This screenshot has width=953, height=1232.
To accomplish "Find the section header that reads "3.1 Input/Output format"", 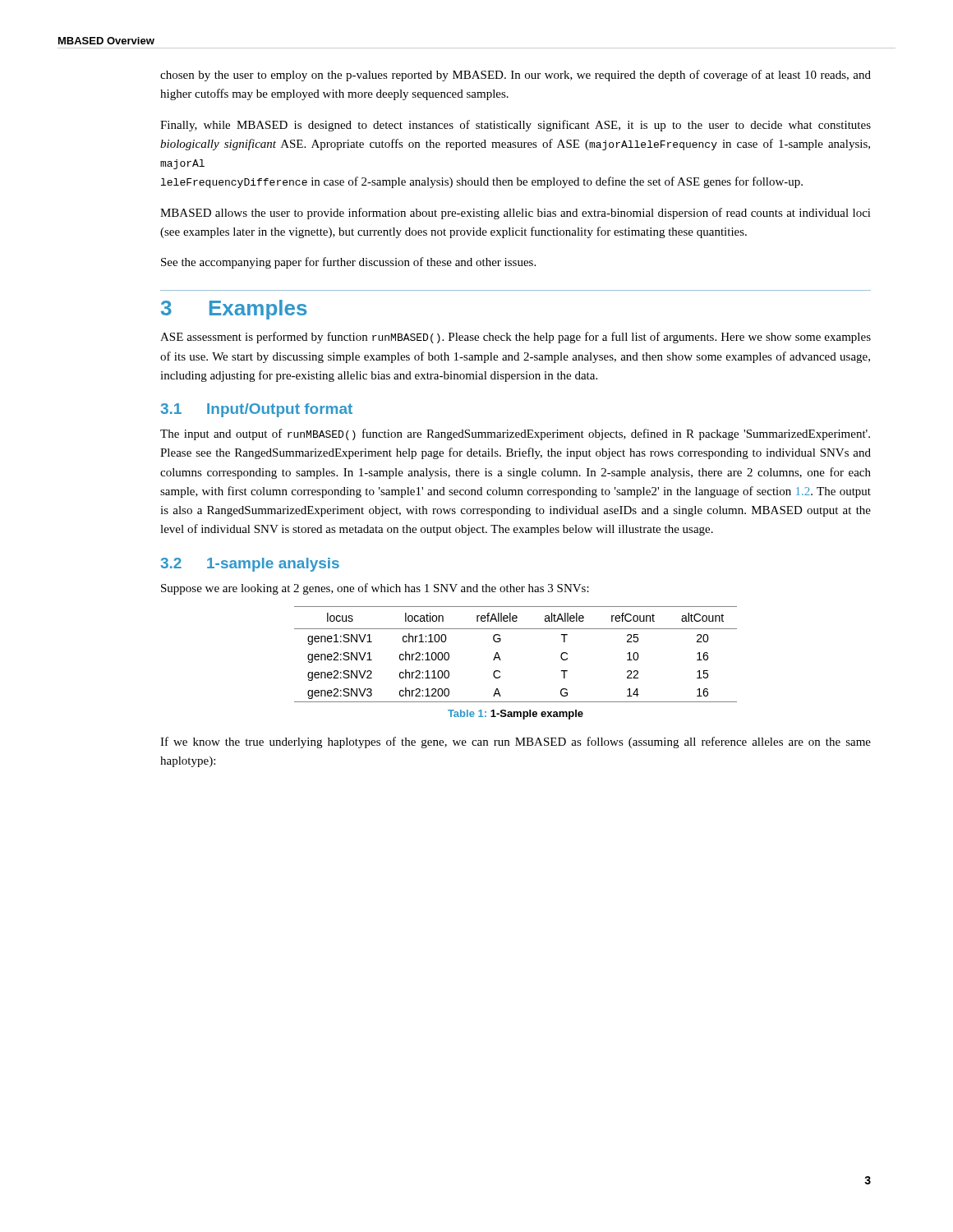I will coord(256,410).
